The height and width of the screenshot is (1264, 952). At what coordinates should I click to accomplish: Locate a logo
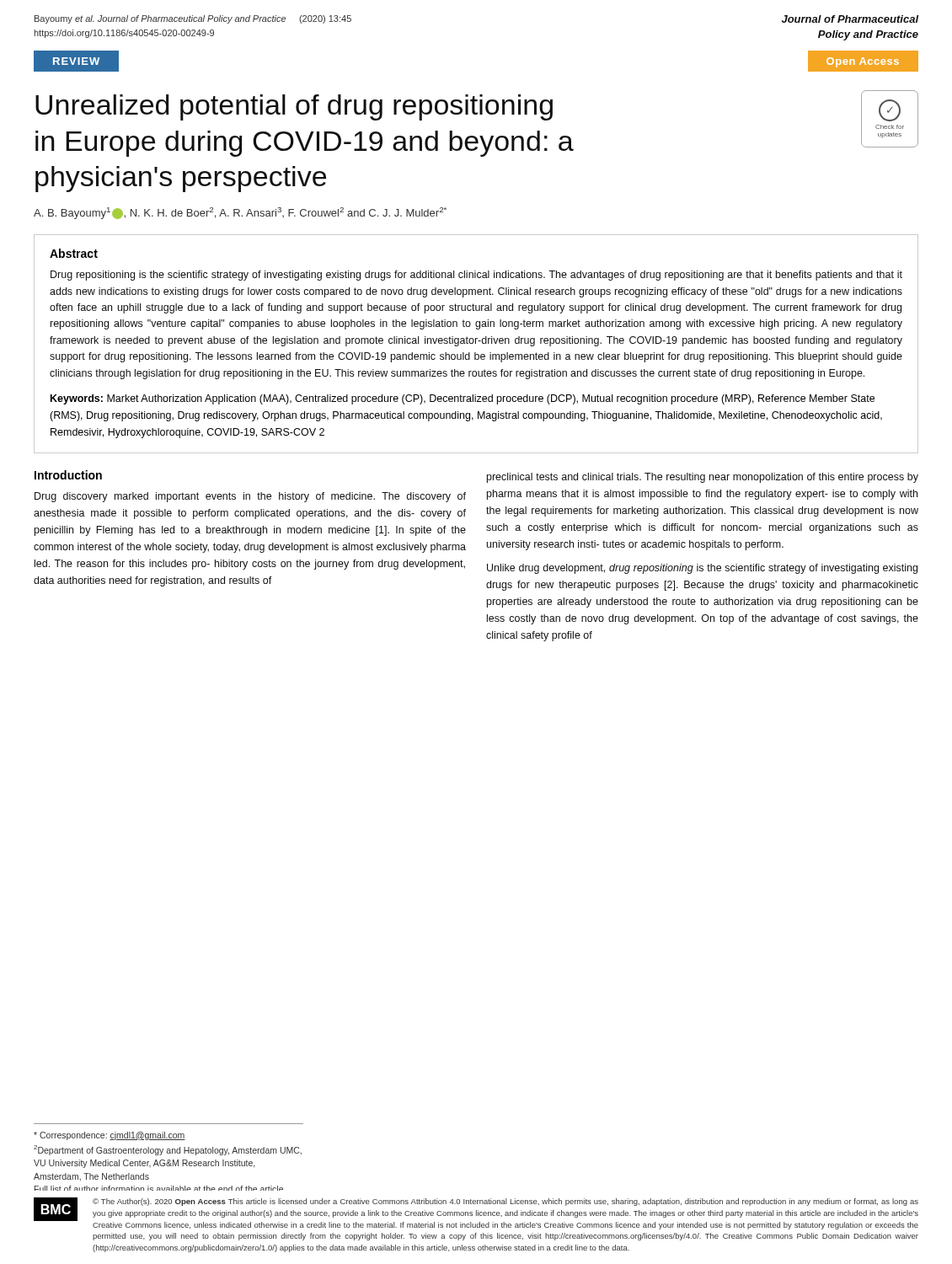click(56, 1211)
